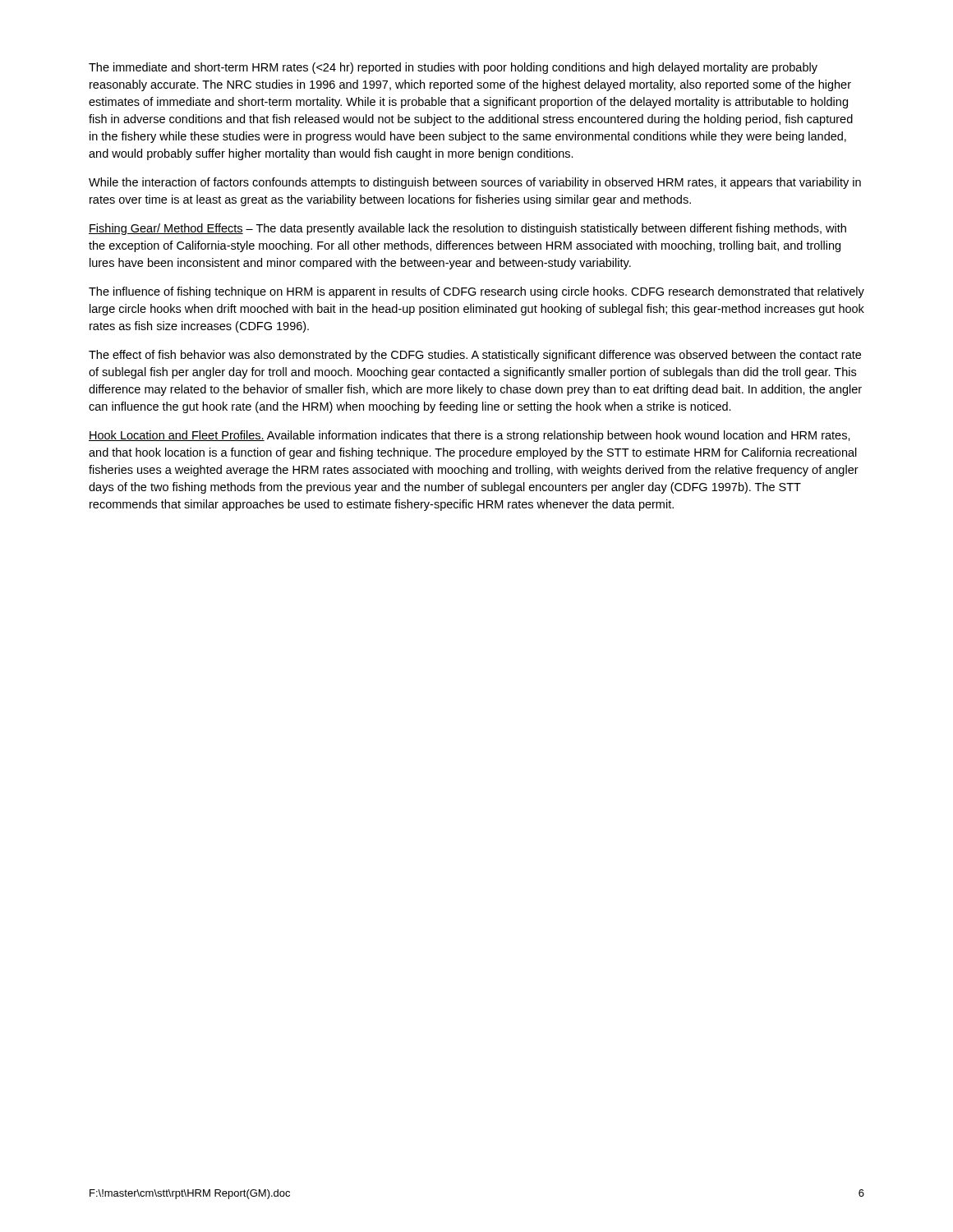The width and height of the screenshot is (953, 1232).
Task: Point to the block beginning "The influence of fishing technique on"
Action: (x=476, y=309)
